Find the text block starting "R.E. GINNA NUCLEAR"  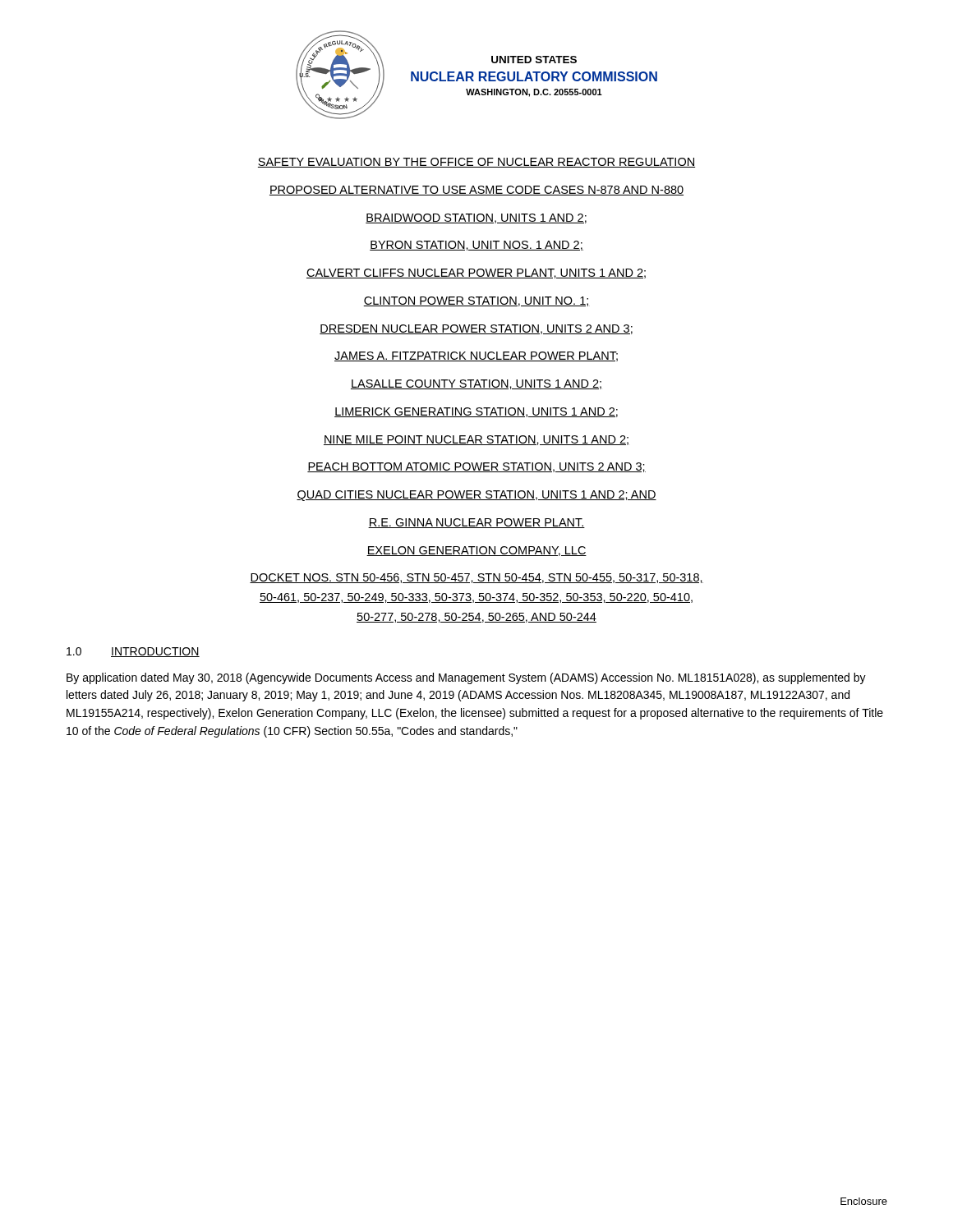(476, 522)
